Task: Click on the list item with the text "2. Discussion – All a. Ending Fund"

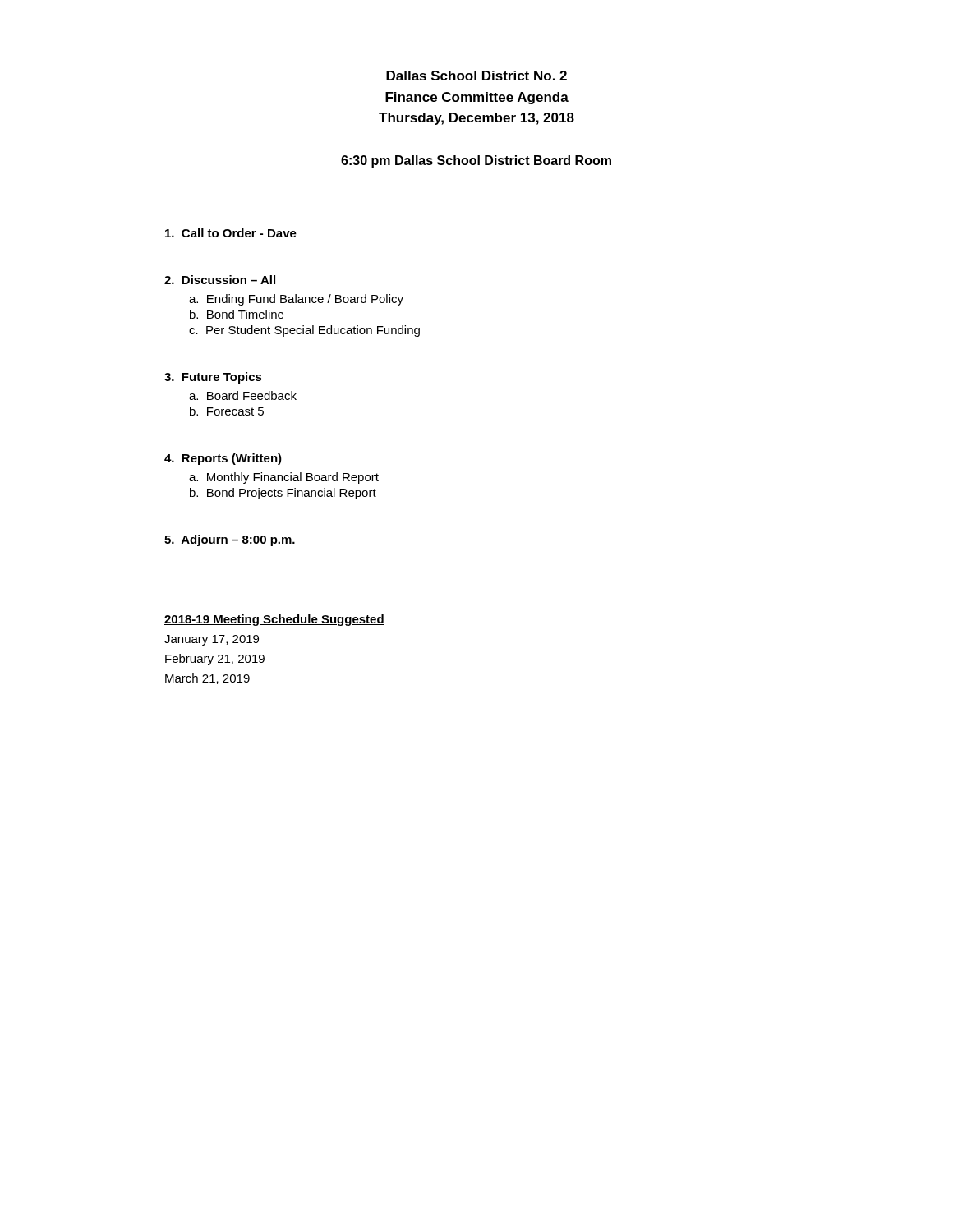Action: point(220,280)
